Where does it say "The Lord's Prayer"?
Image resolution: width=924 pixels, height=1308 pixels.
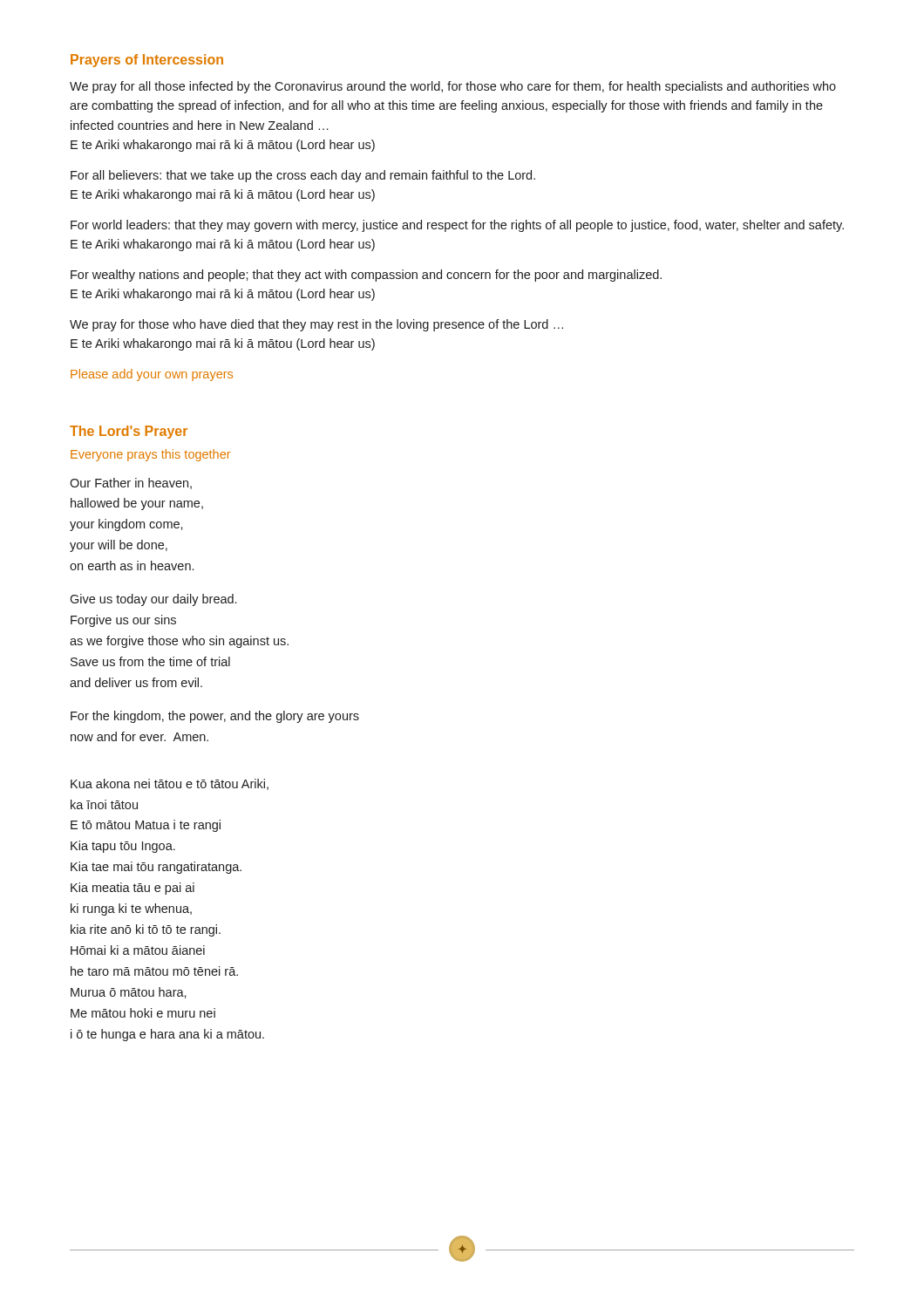click(129, 431)
